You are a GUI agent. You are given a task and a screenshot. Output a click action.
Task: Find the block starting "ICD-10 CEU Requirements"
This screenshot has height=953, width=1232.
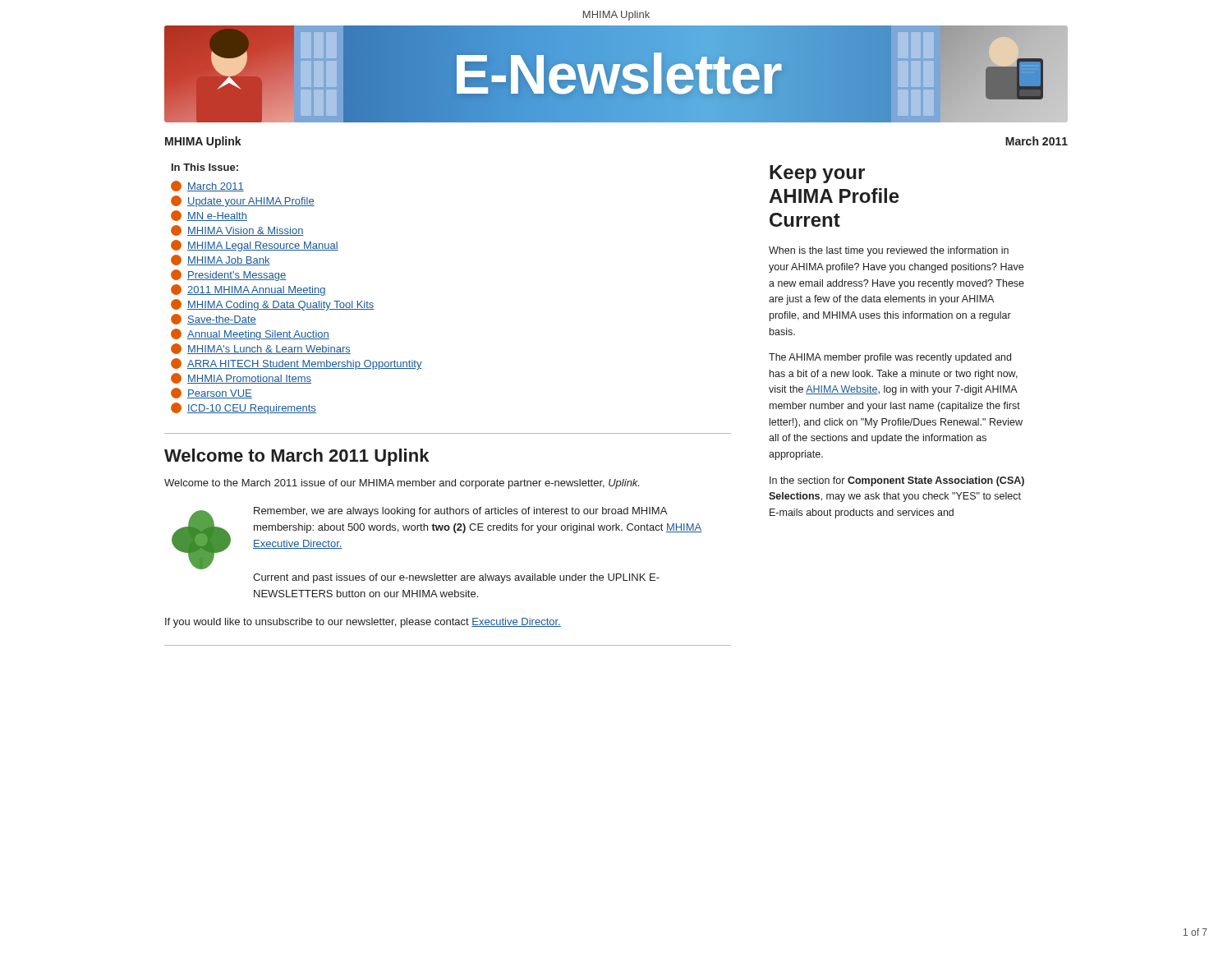[243, 408]
